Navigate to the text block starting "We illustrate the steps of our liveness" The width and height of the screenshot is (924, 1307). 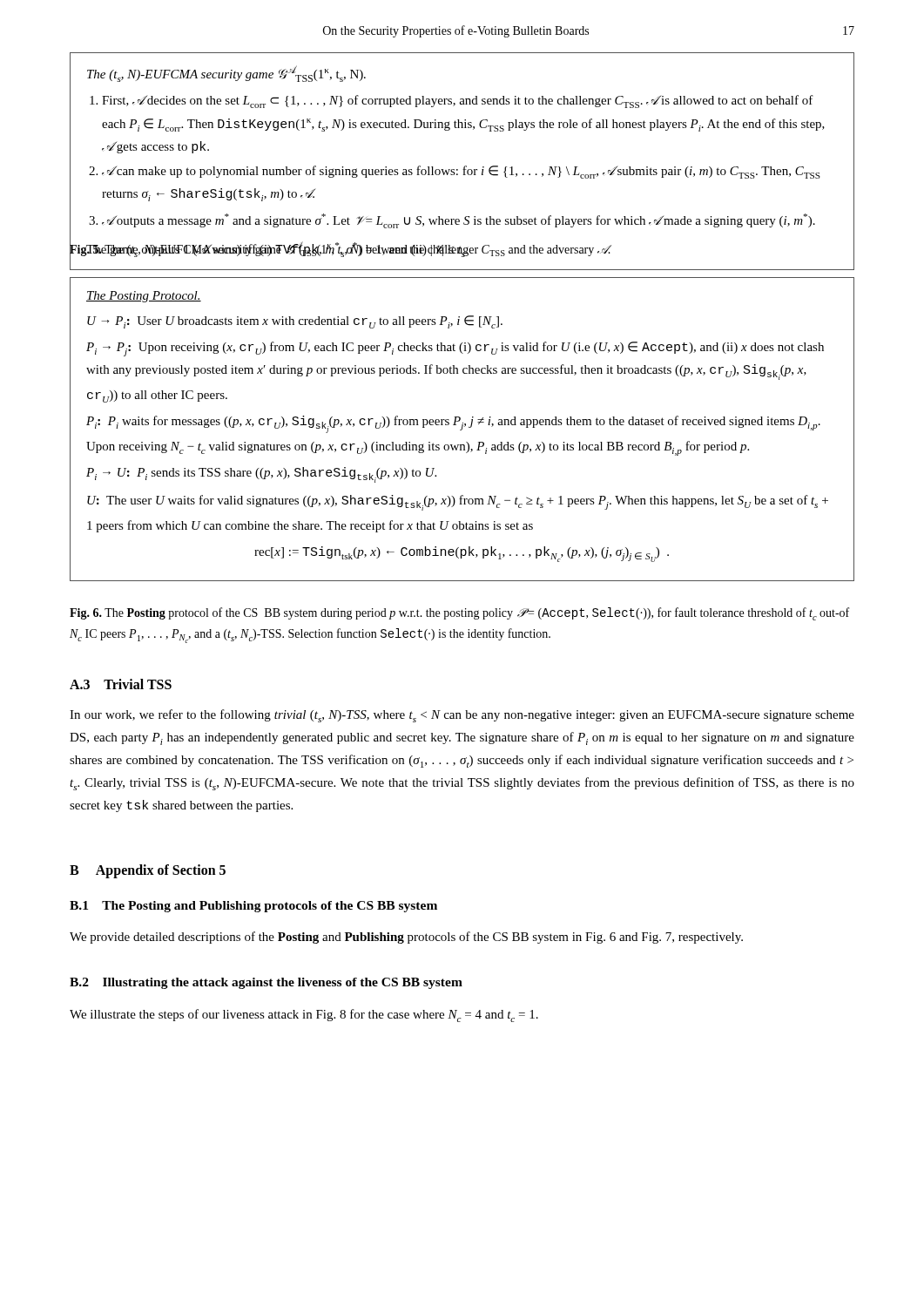pyautogui.click(x=304, y=1016)
